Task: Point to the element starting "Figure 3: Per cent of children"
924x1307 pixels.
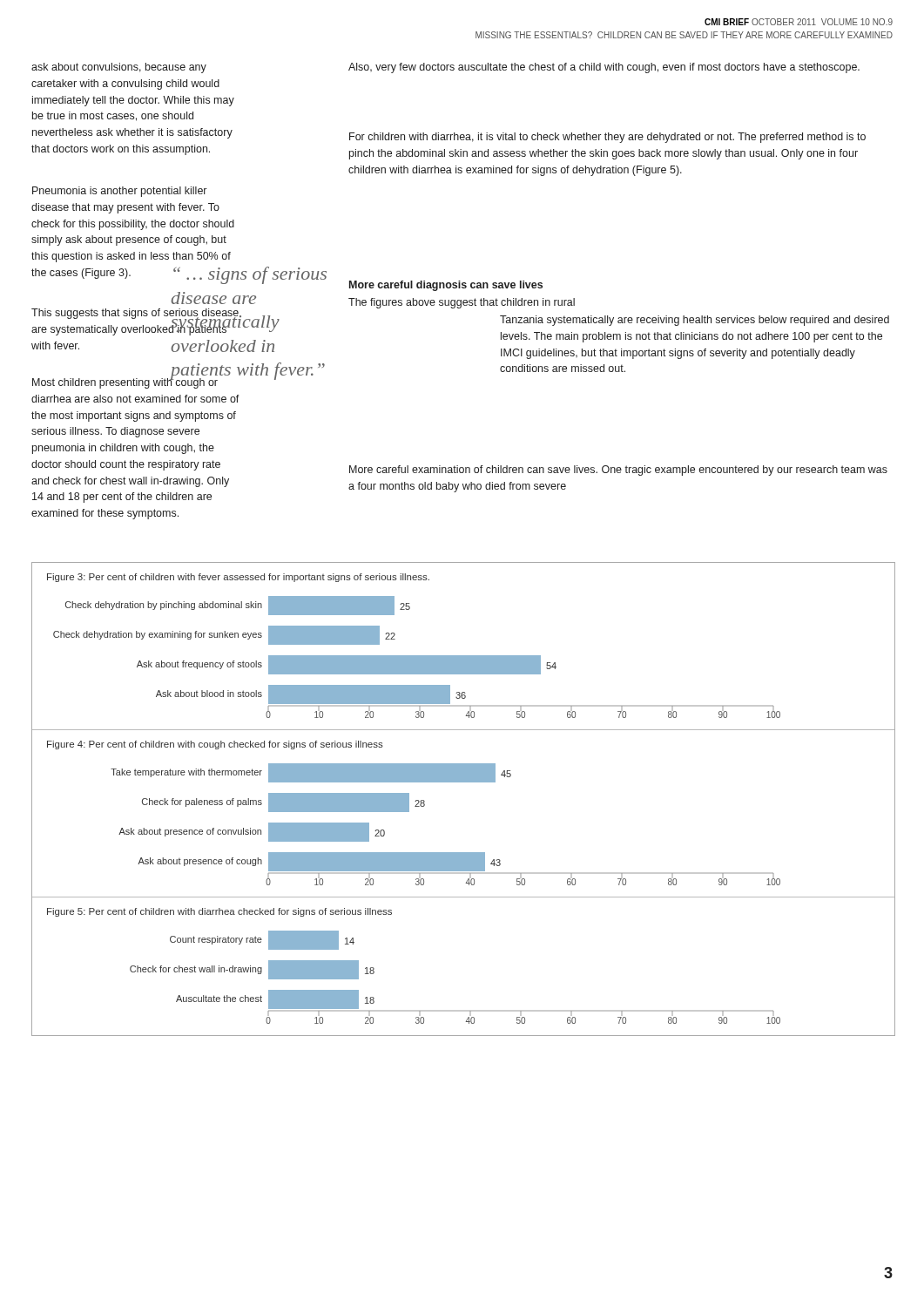Action: point(238,577)
